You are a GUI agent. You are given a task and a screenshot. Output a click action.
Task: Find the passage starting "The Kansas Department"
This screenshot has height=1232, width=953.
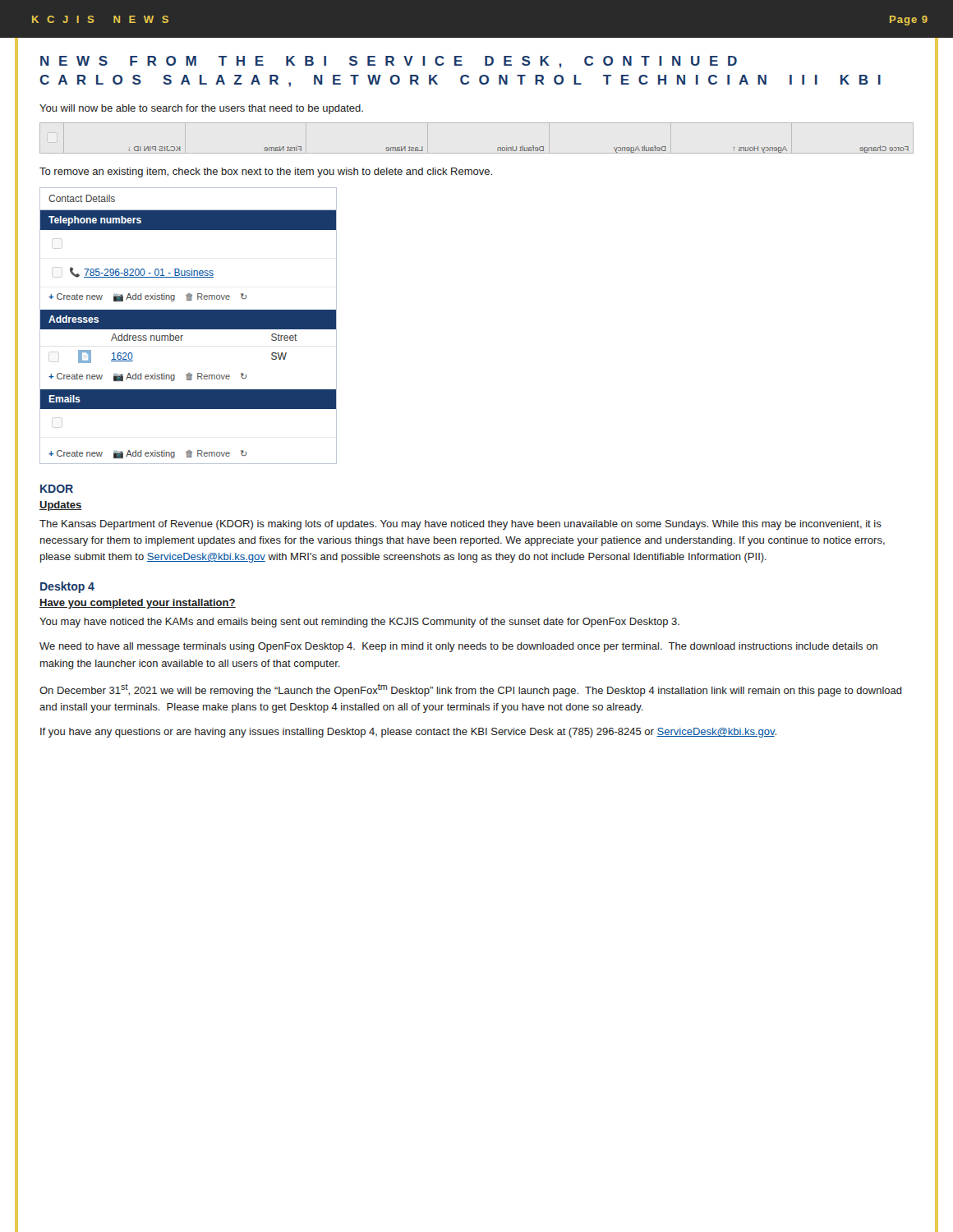click(462, 540)
